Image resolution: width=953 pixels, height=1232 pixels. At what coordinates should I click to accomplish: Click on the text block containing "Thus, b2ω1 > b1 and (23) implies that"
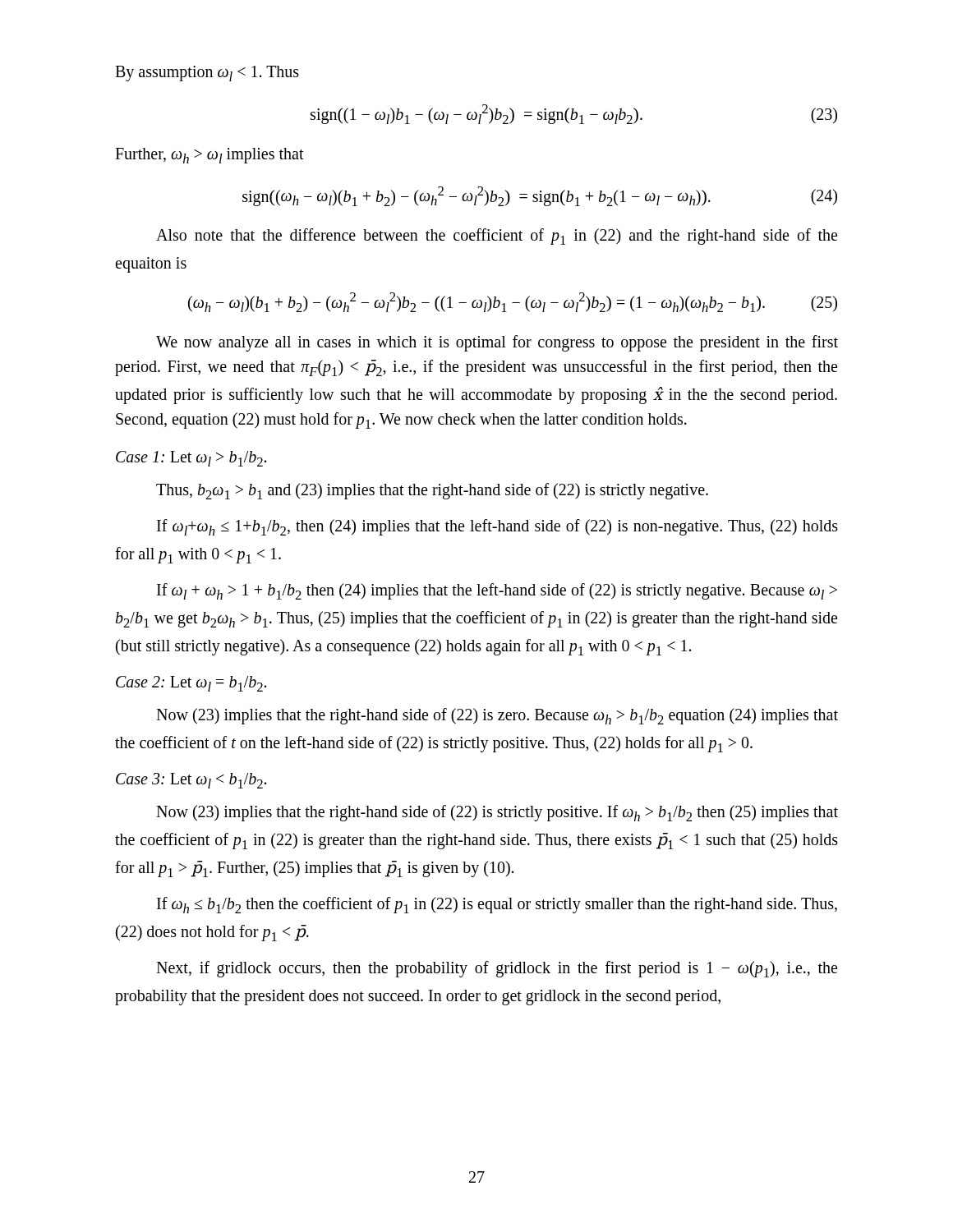433,492
